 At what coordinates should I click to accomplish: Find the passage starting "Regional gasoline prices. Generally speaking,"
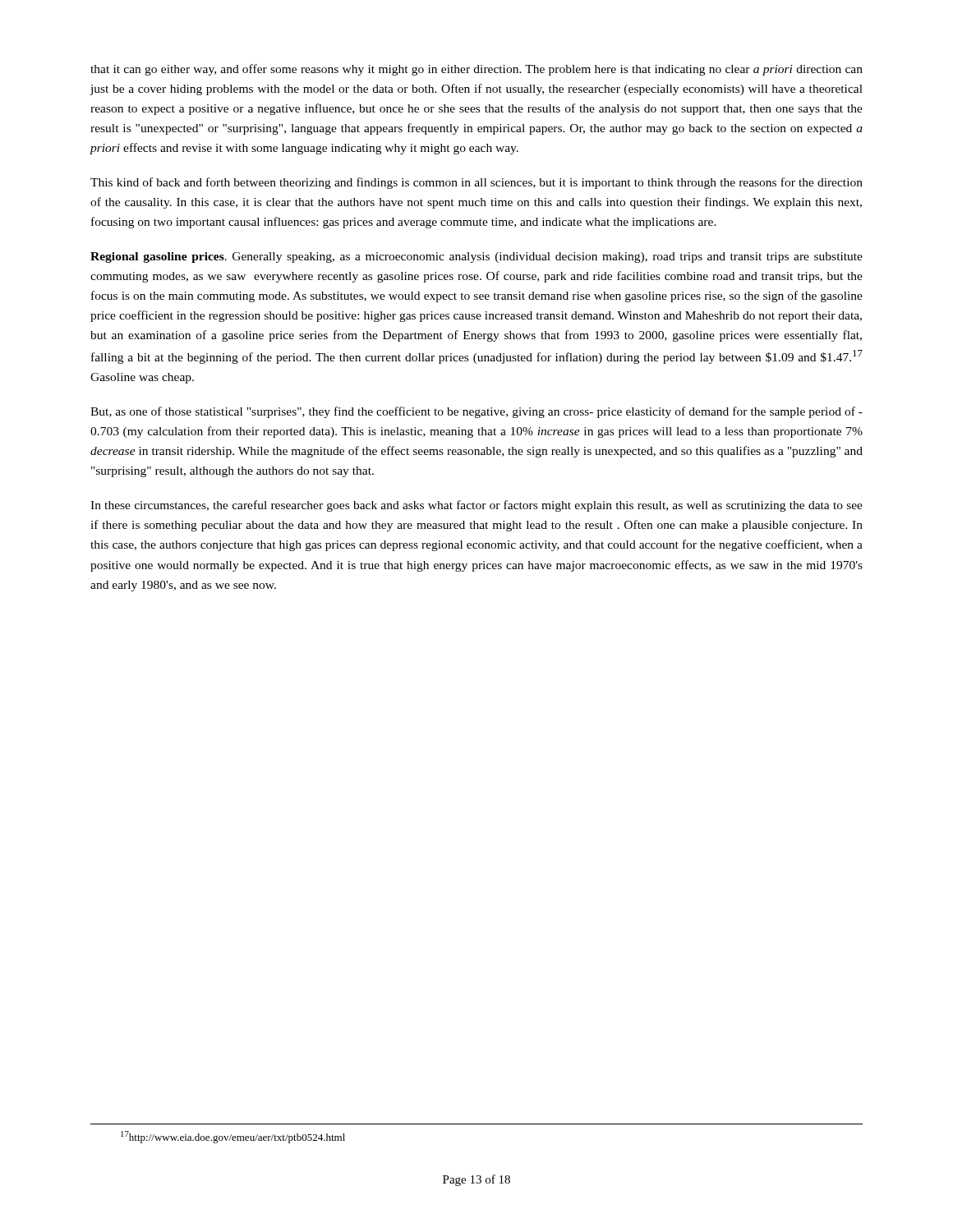pyautogui.click(x=476, y=316)
